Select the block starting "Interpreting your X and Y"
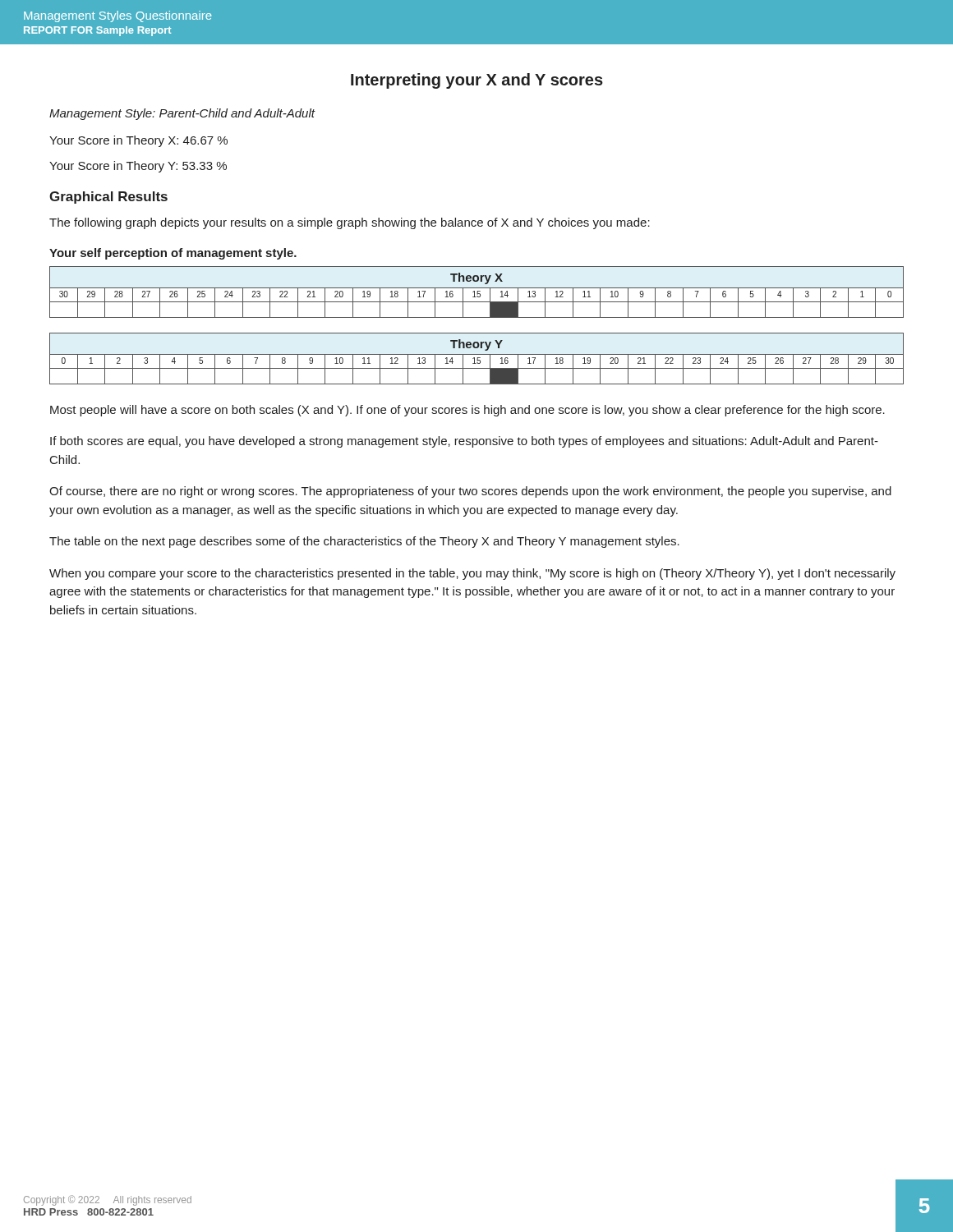Viewport: 953px width, 1232px height. 476,80
